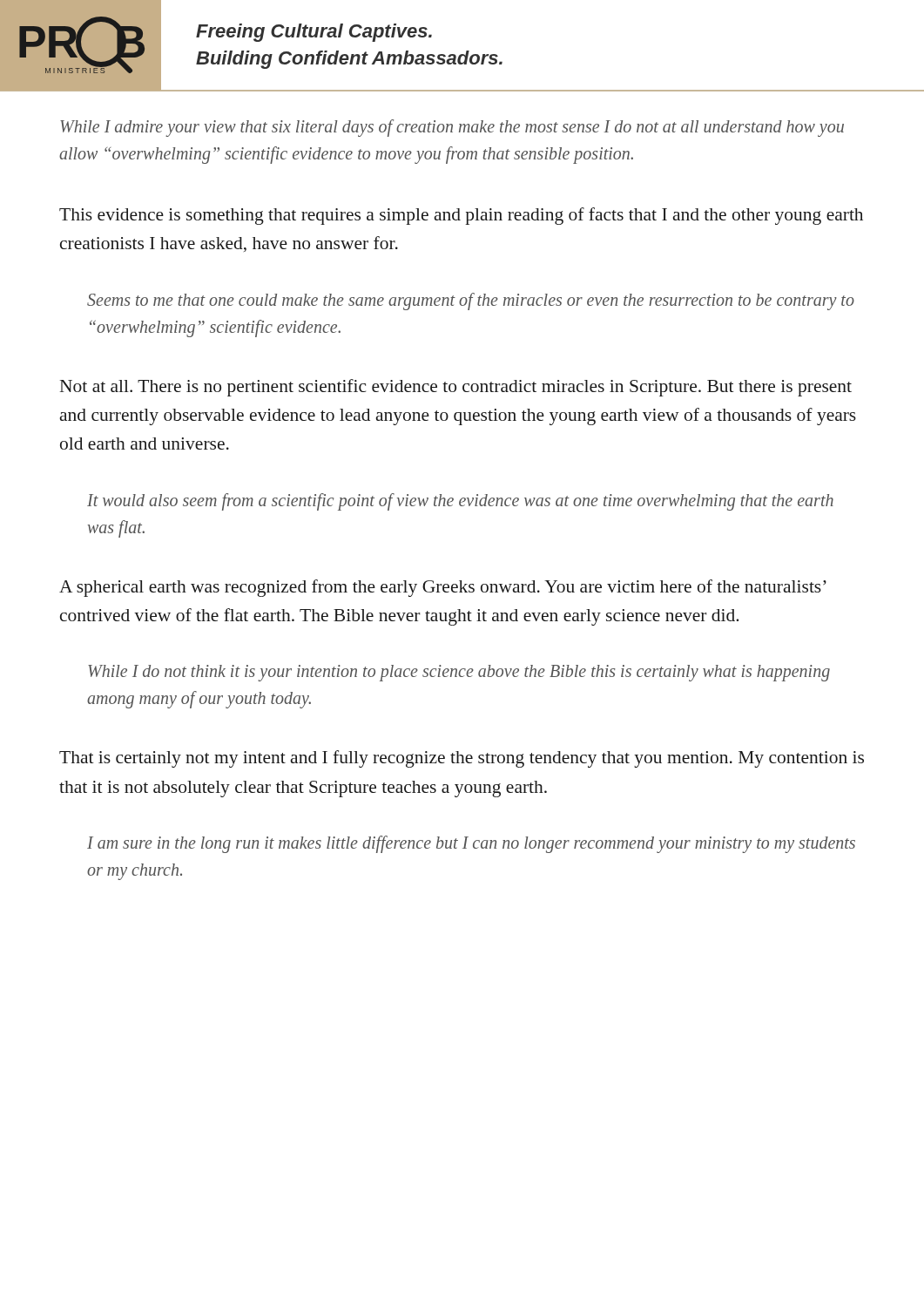Click the passage that begins "While I do not think it is"
Image resolution: width=924 pixels, height=1307 pixels.
459,685
